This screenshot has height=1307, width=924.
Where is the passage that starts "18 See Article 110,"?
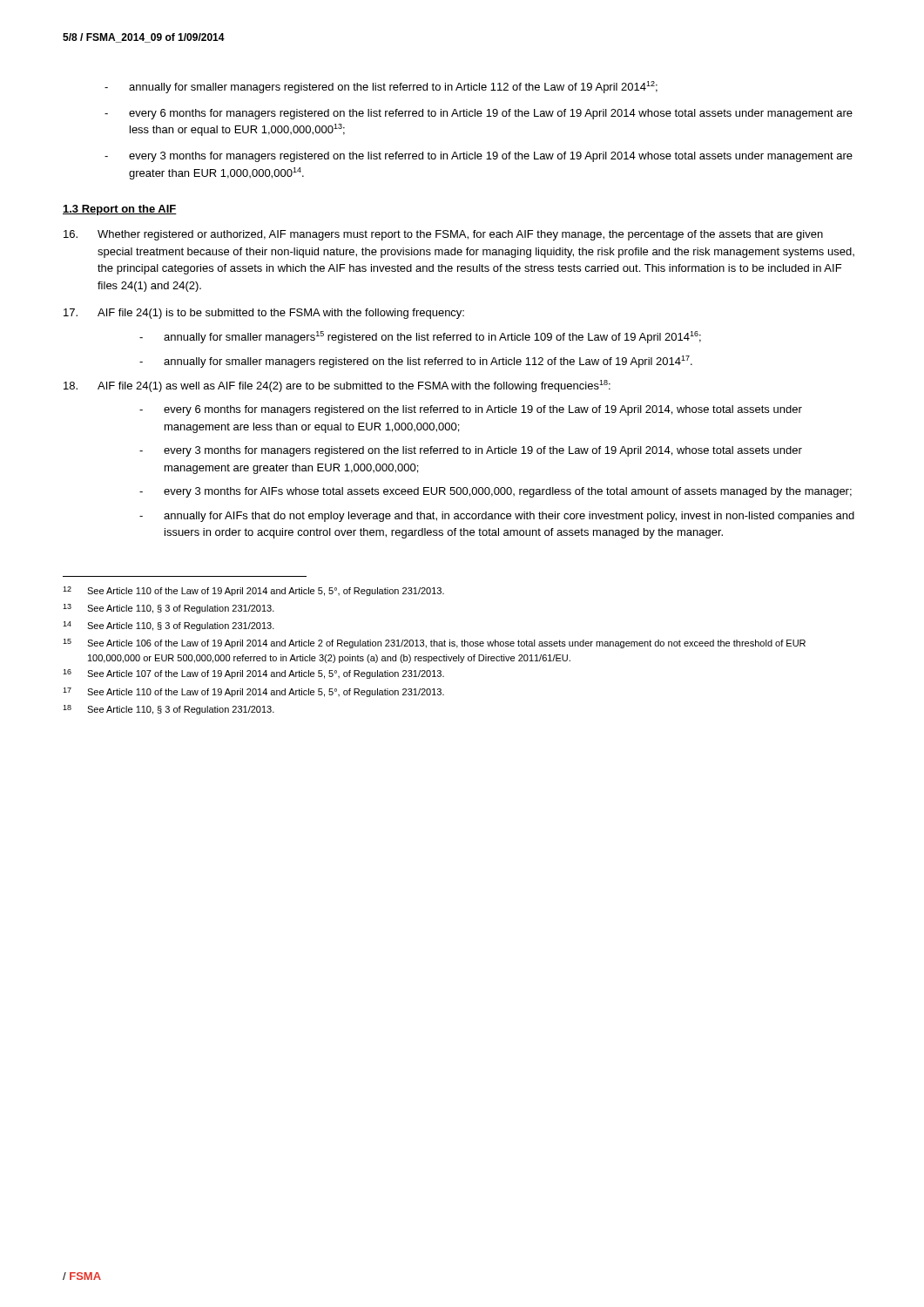(x=169, y=710)
